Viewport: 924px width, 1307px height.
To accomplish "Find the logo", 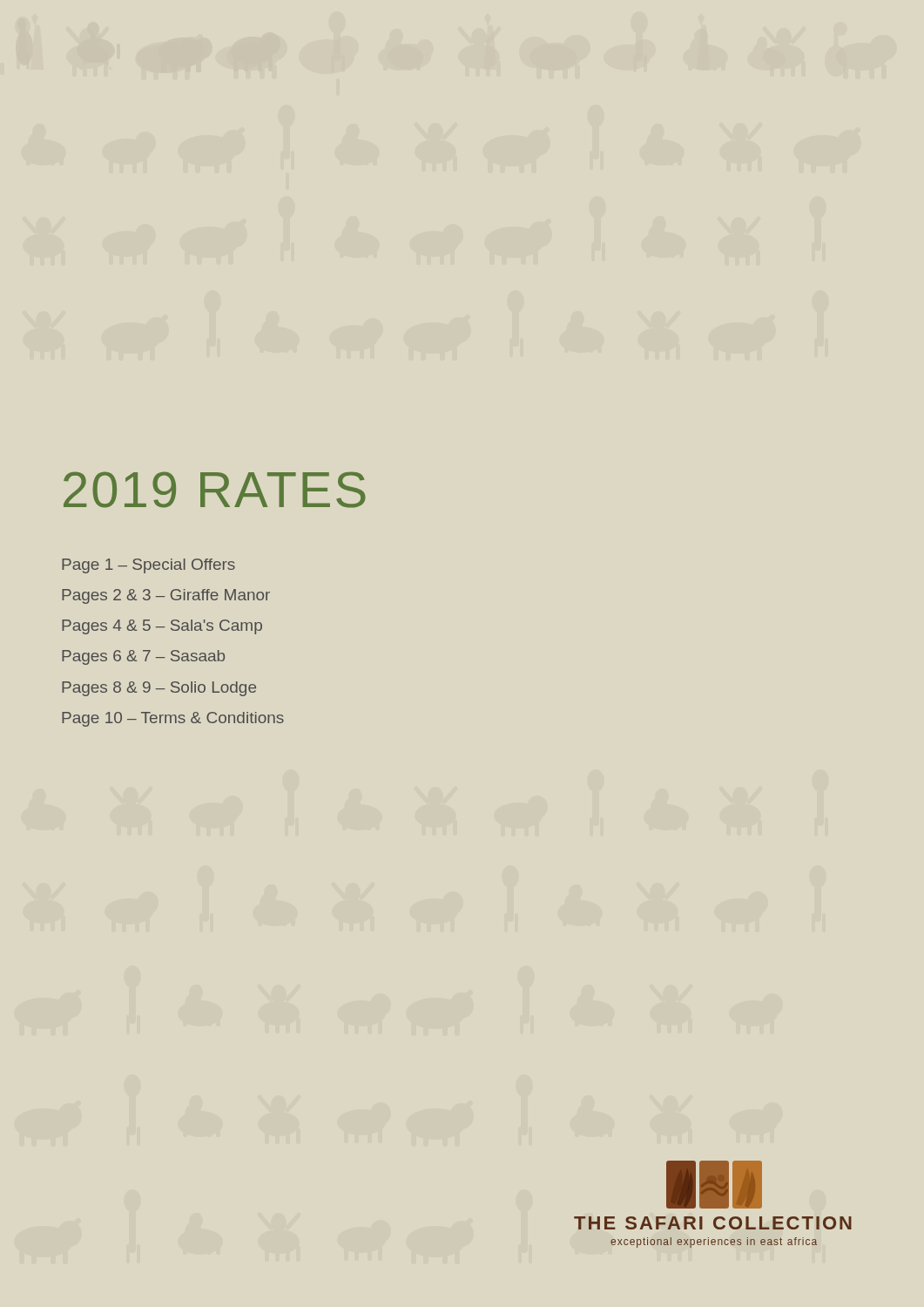I will coord(714,1204).
